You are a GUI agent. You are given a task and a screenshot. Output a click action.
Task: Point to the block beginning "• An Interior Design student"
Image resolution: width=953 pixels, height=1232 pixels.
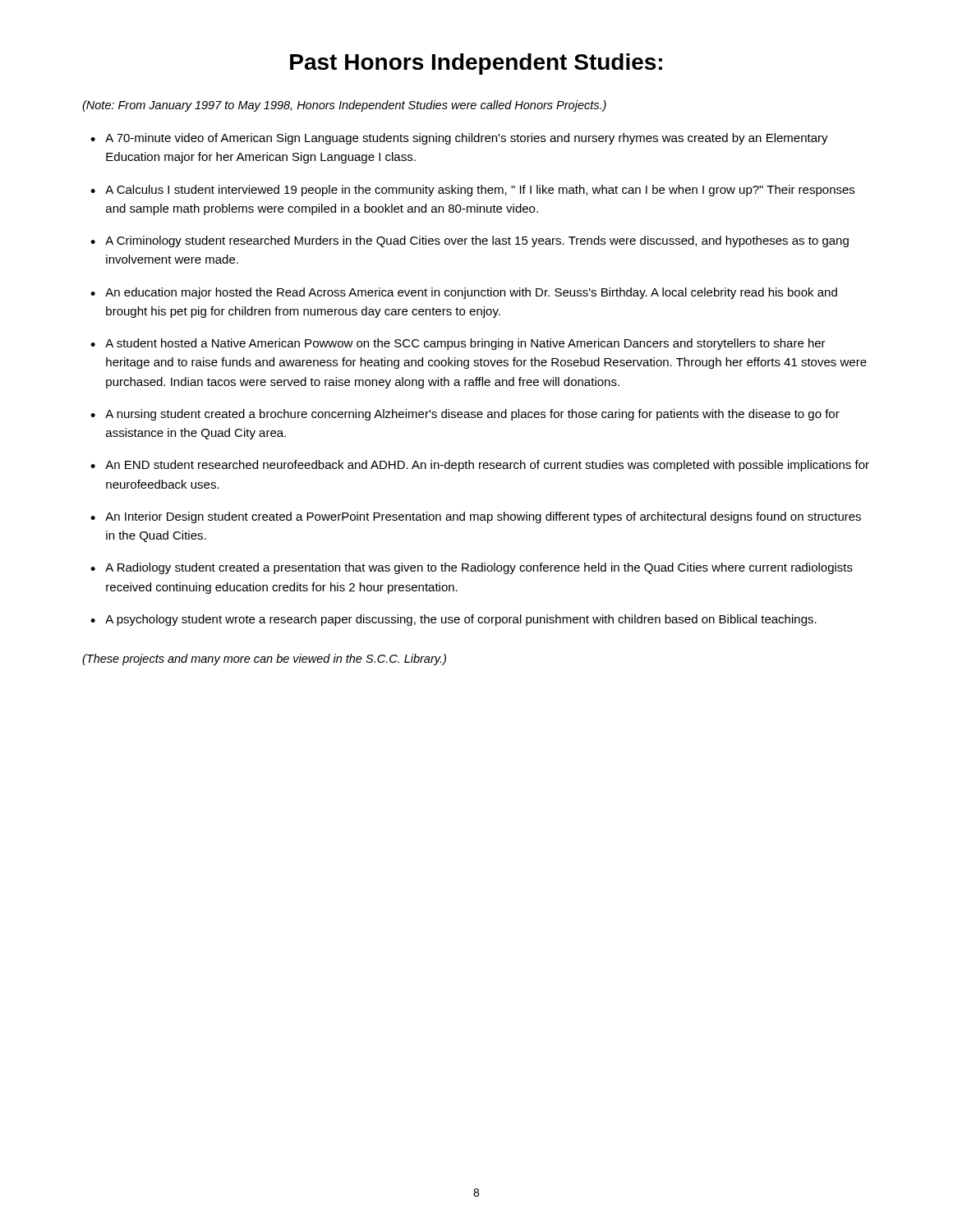click(x=481, y=526)
